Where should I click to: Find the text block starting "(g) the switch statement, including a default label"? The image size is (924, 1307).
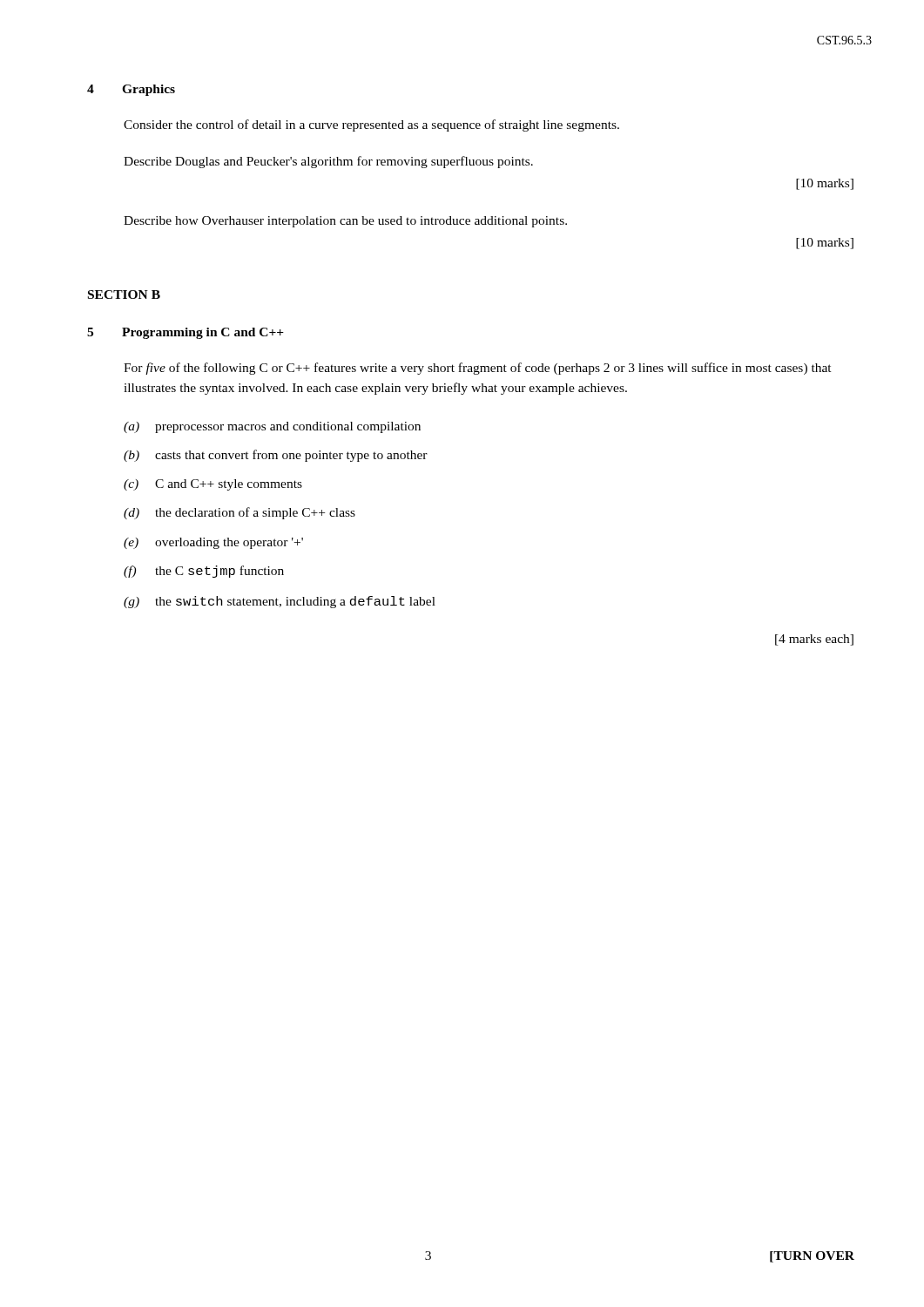click(280, 602)
